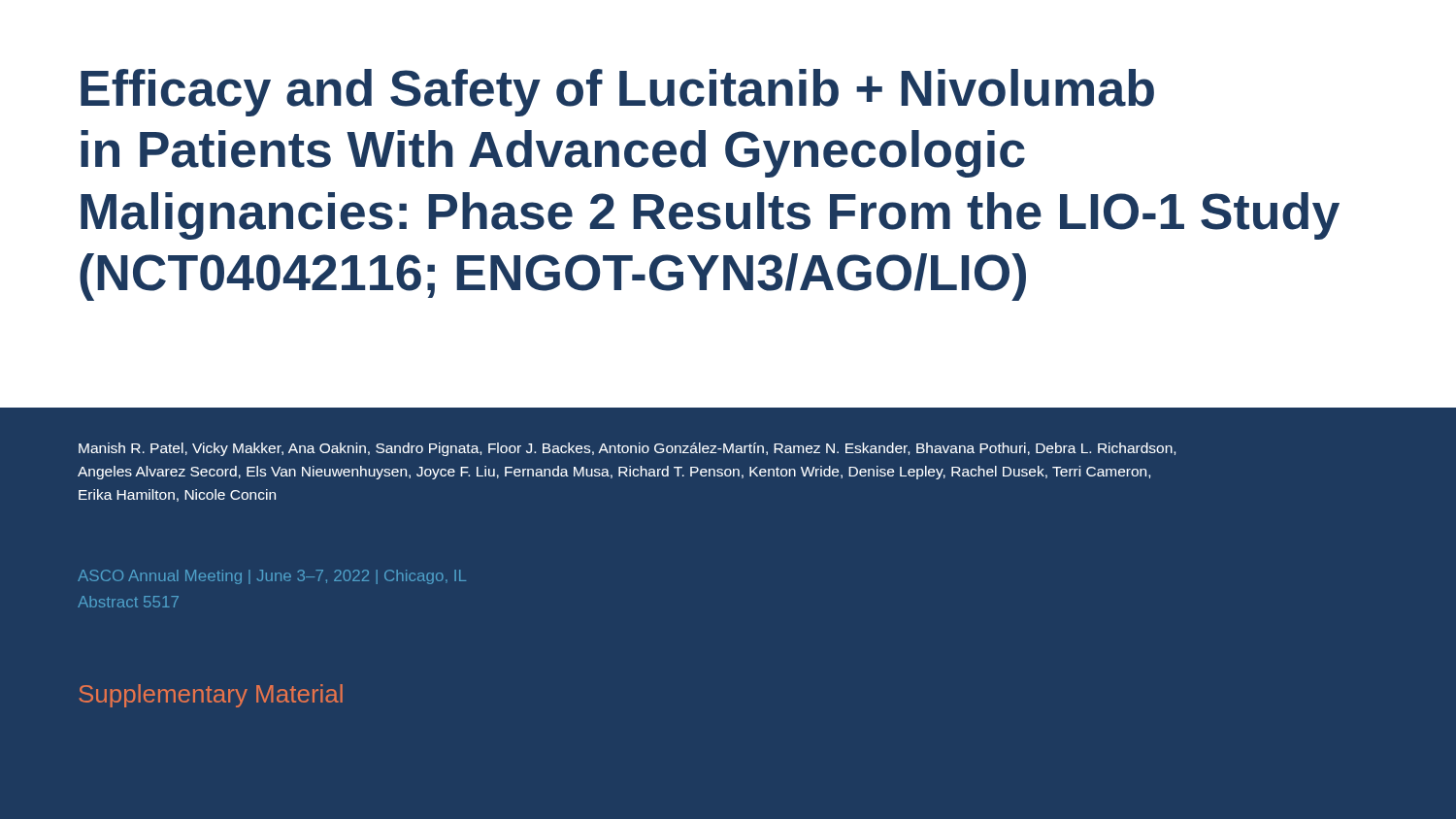Screen dimensions: 819x1456
Task: Select the text starting "Abstract 5517"
Action: click(129, 602)
